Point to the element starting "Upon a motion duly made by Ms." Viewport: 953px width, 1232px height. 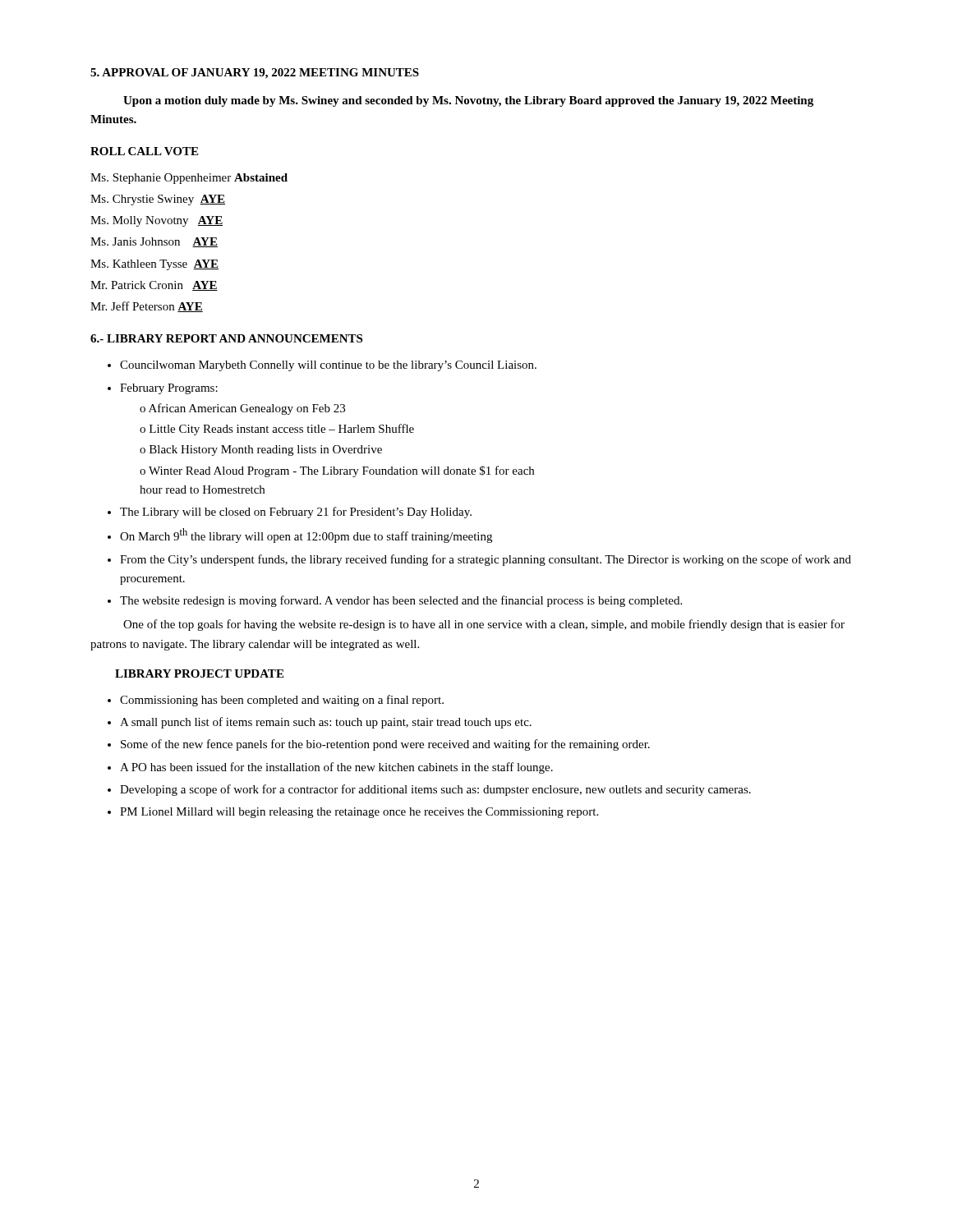point(452,110)
